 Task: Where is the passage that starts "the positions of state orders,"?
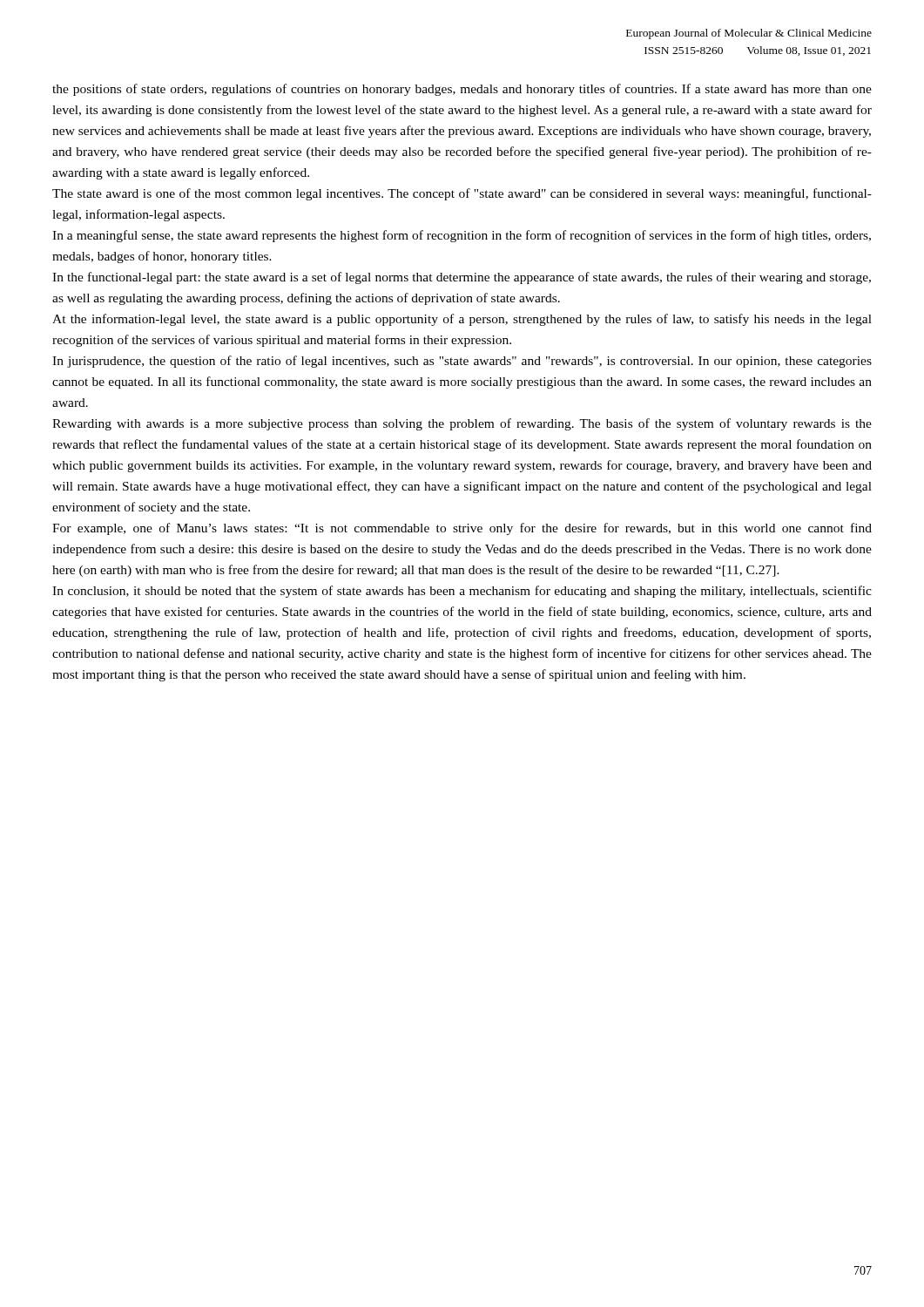pyautogui.click(x=462, y=130)
